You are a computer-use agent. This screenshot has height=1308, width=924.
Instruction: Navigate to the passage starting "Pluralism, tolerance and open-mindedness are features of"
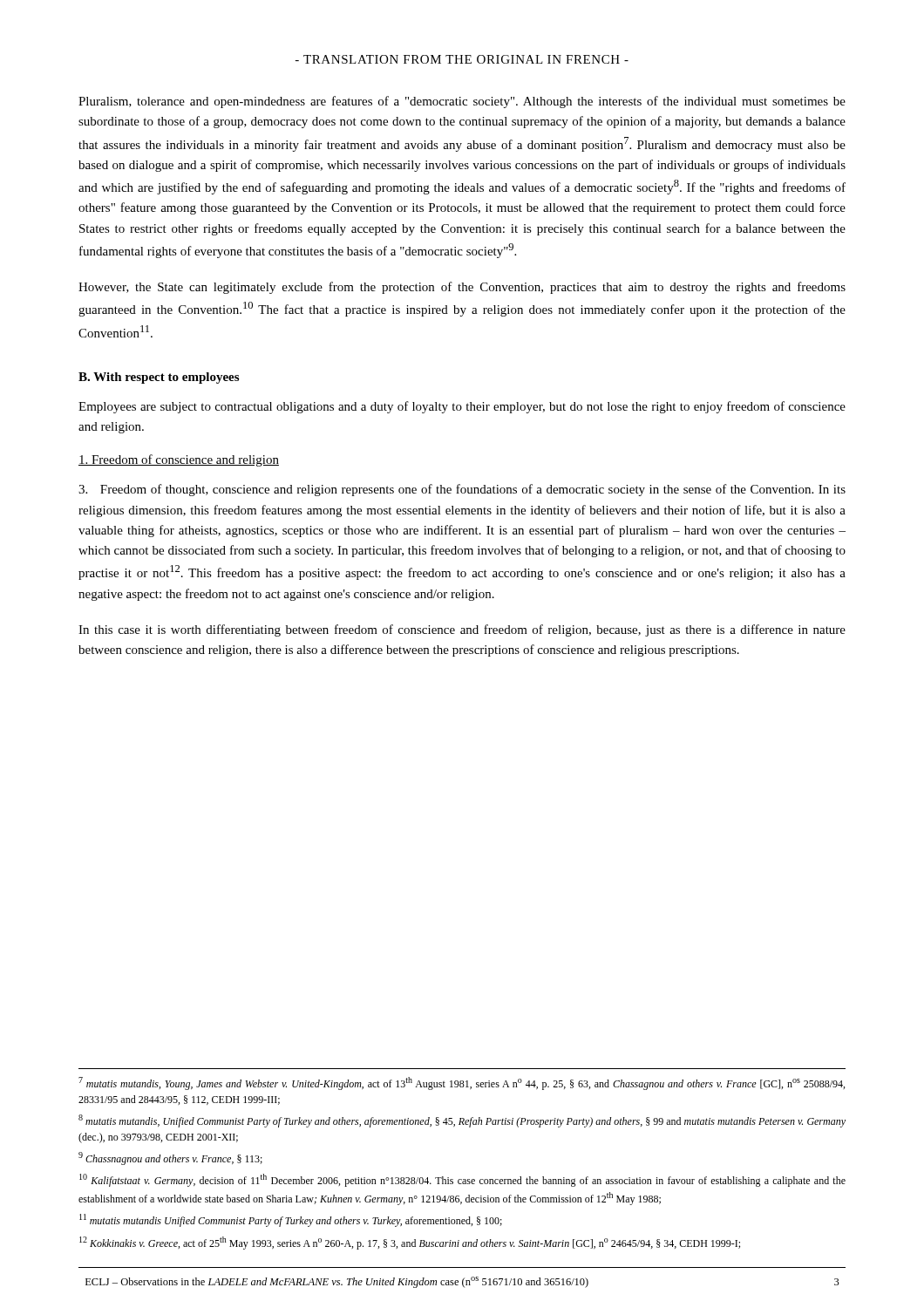coord(462,176)
